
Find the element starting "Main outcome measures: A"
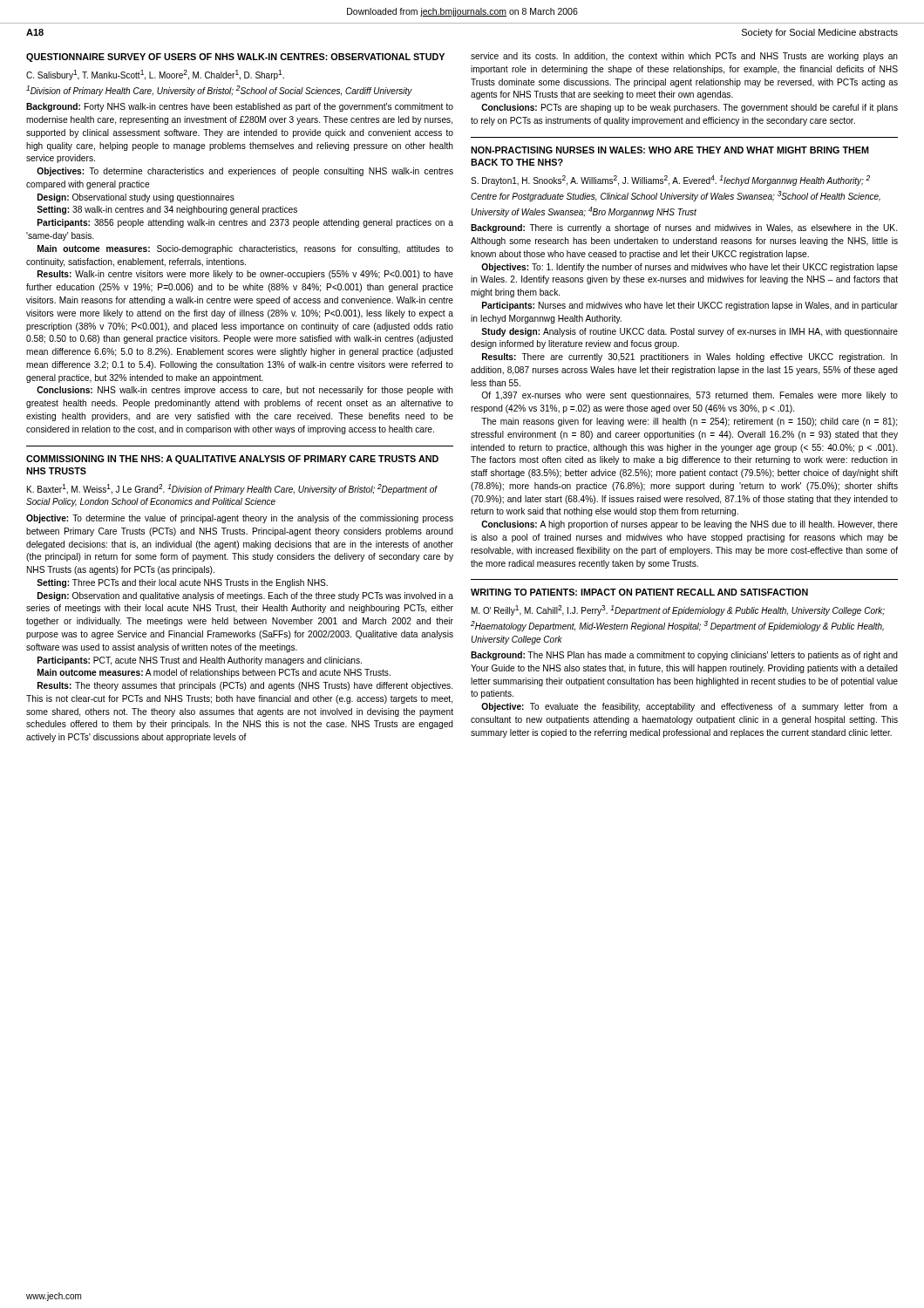214,673
